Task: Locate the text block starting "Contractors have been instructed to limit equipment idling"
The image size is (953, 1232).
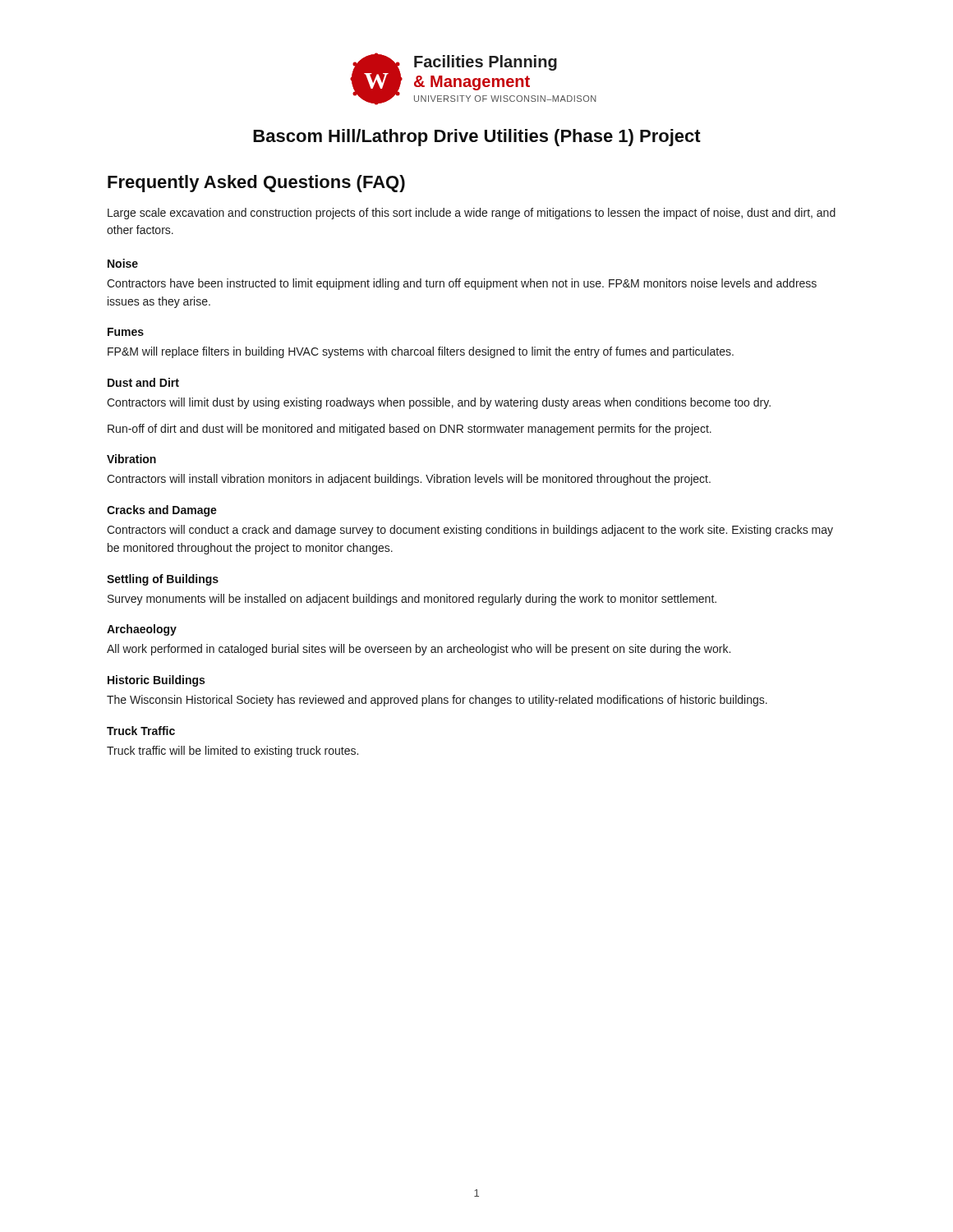Action: tap(462, 292)
